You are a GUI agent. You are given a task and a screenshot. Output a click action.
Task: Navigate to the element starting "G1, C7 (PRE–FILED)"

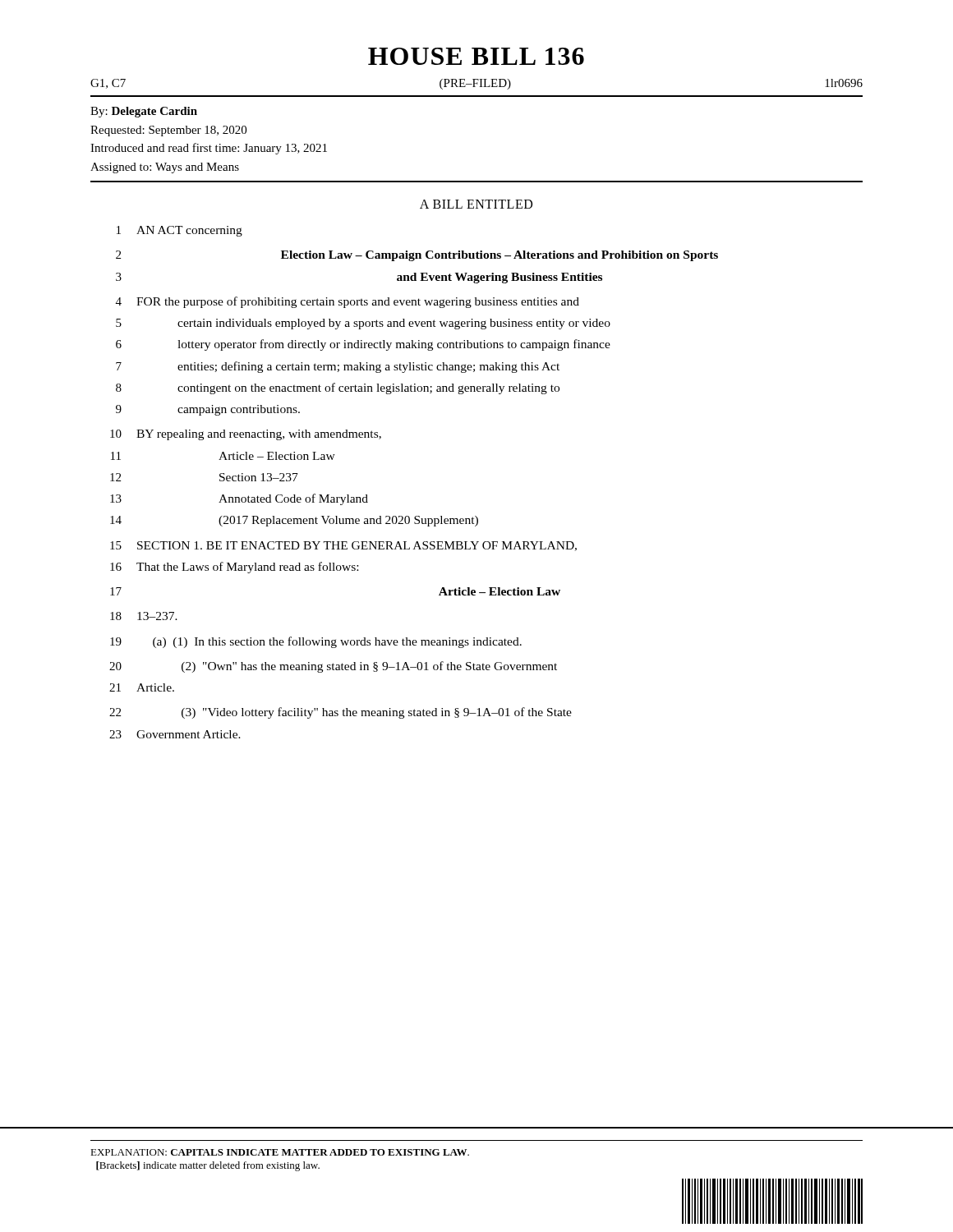pos(476,83)
